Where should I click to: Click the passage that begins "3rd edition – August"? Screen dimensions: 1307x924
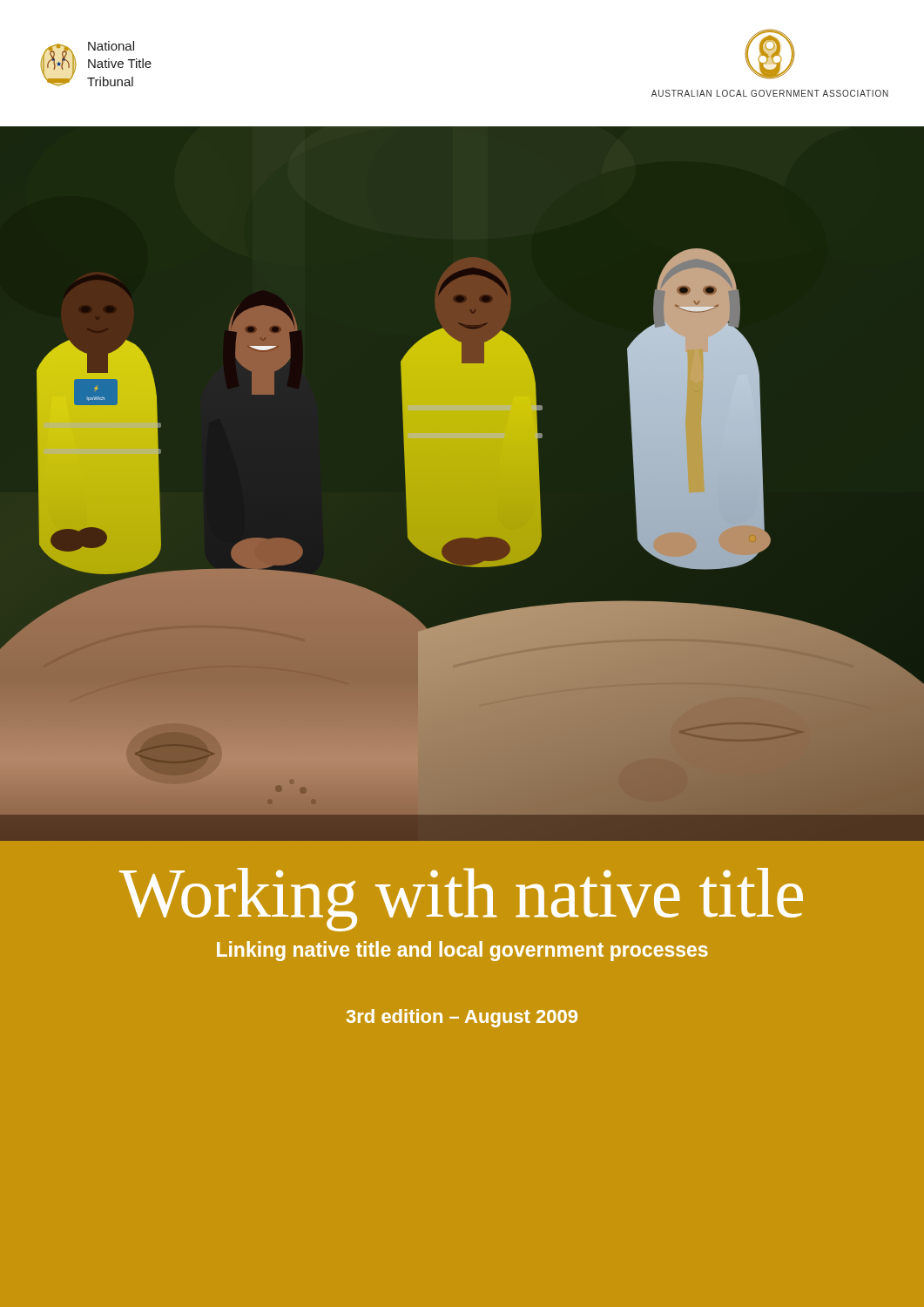462,1016
